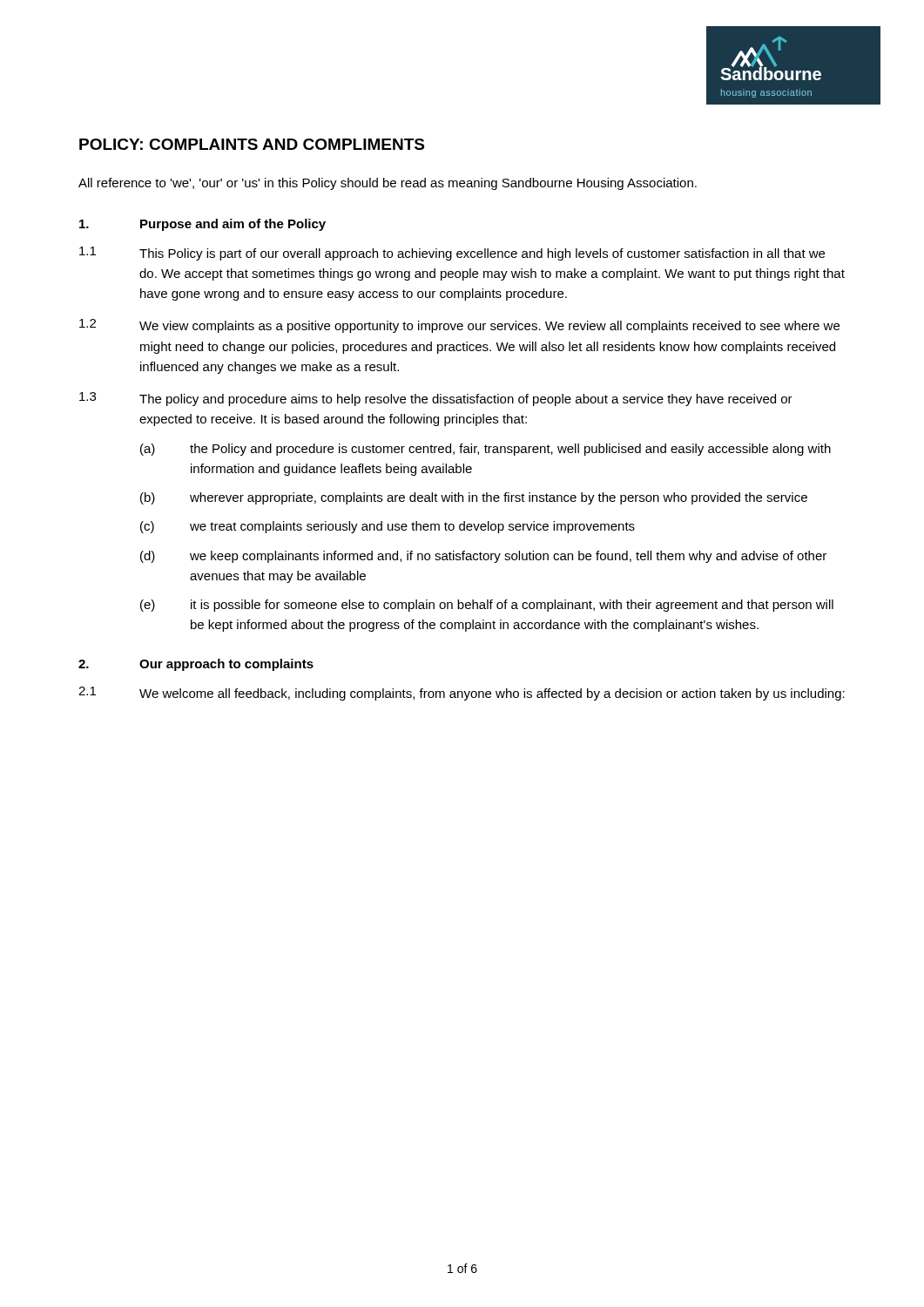This screenshot has height=1307, width=924.
Task: Select the element starting "3 The policy and"
Action: 462,516
